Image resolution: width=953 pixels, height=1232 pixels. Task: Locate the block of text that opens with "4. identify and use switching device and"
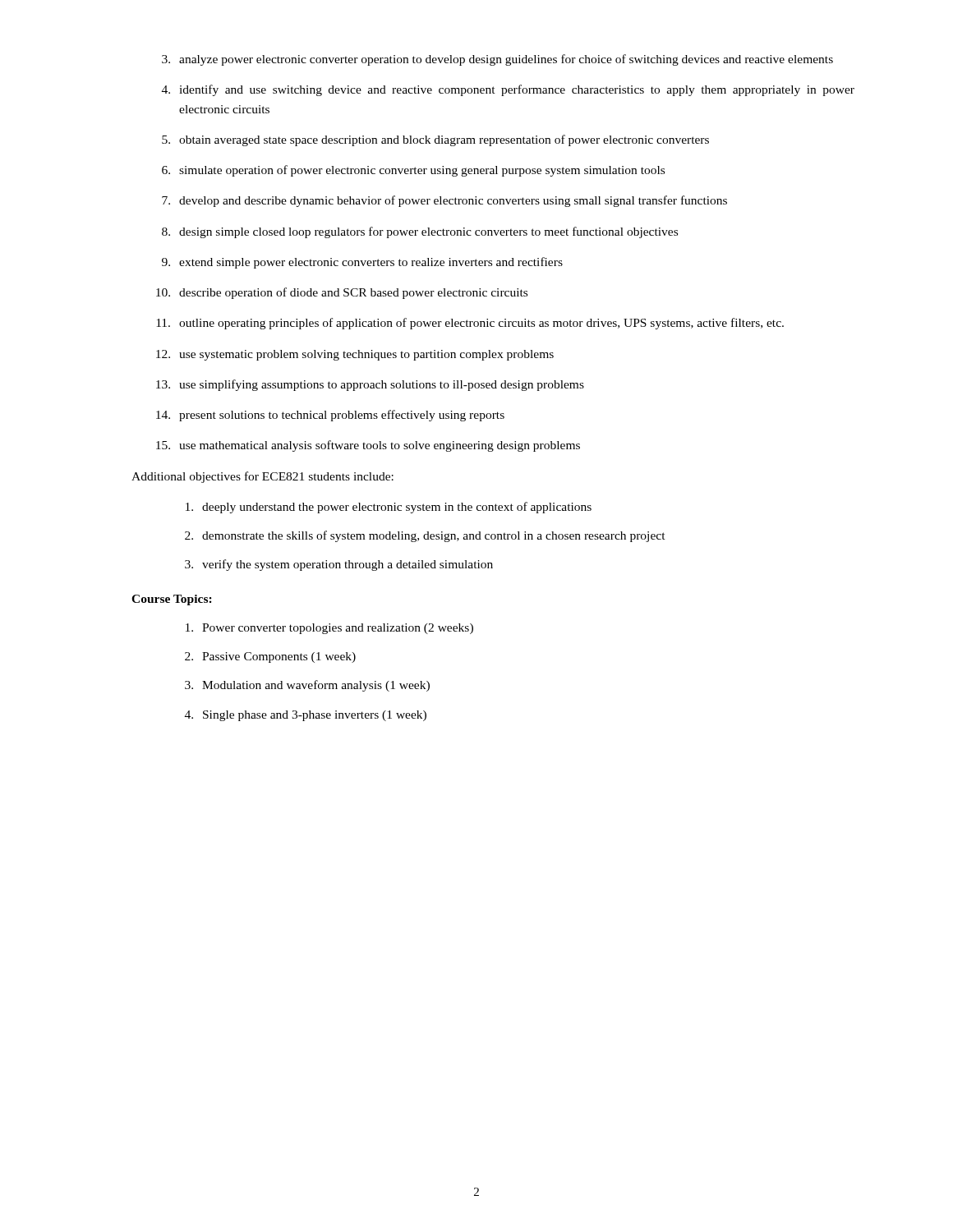[x=493, y=99]
